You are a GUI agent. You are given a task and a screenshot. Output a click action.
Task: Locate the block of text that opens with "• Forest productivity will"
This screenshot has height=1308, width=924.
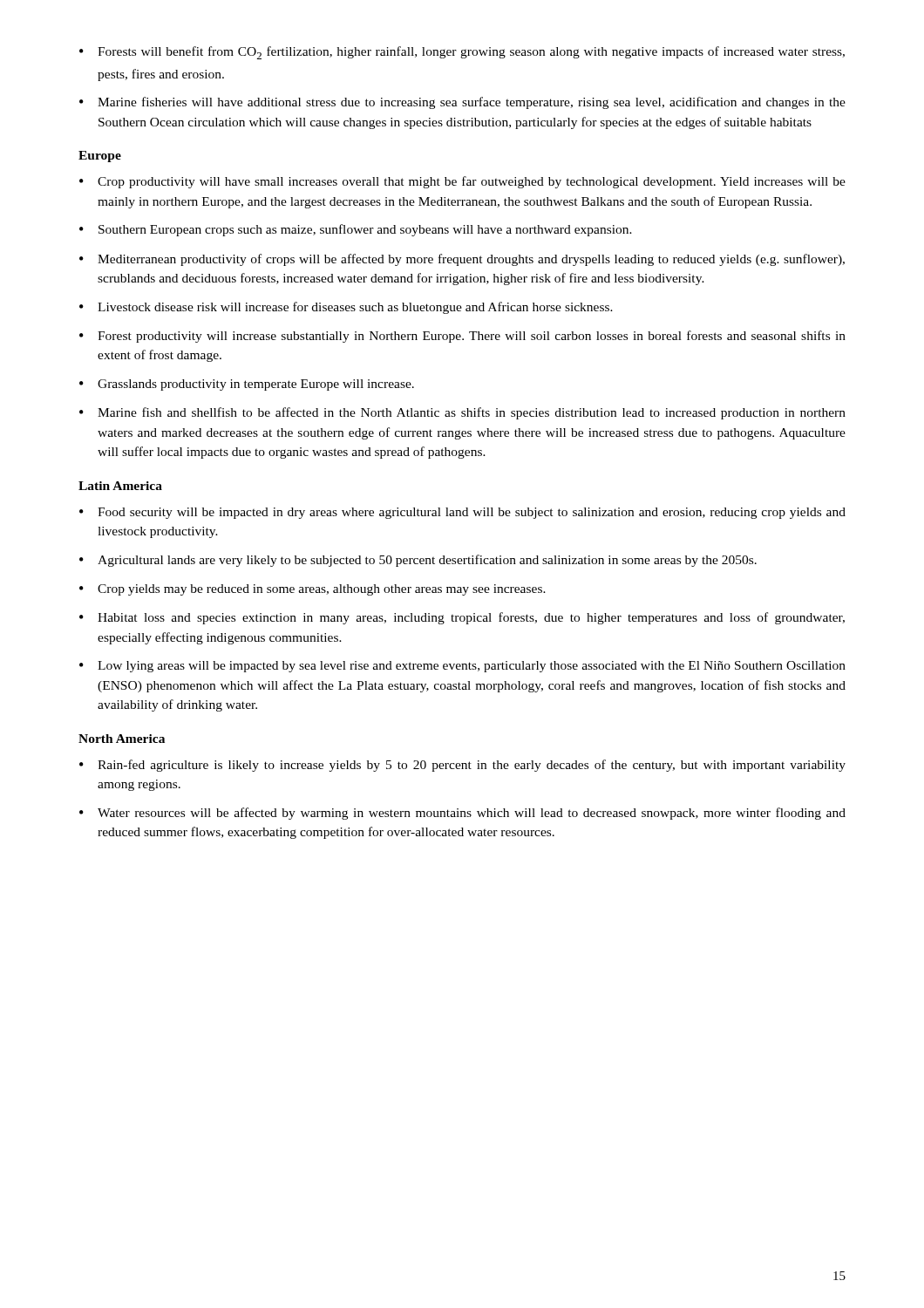[x=462, y=346]
